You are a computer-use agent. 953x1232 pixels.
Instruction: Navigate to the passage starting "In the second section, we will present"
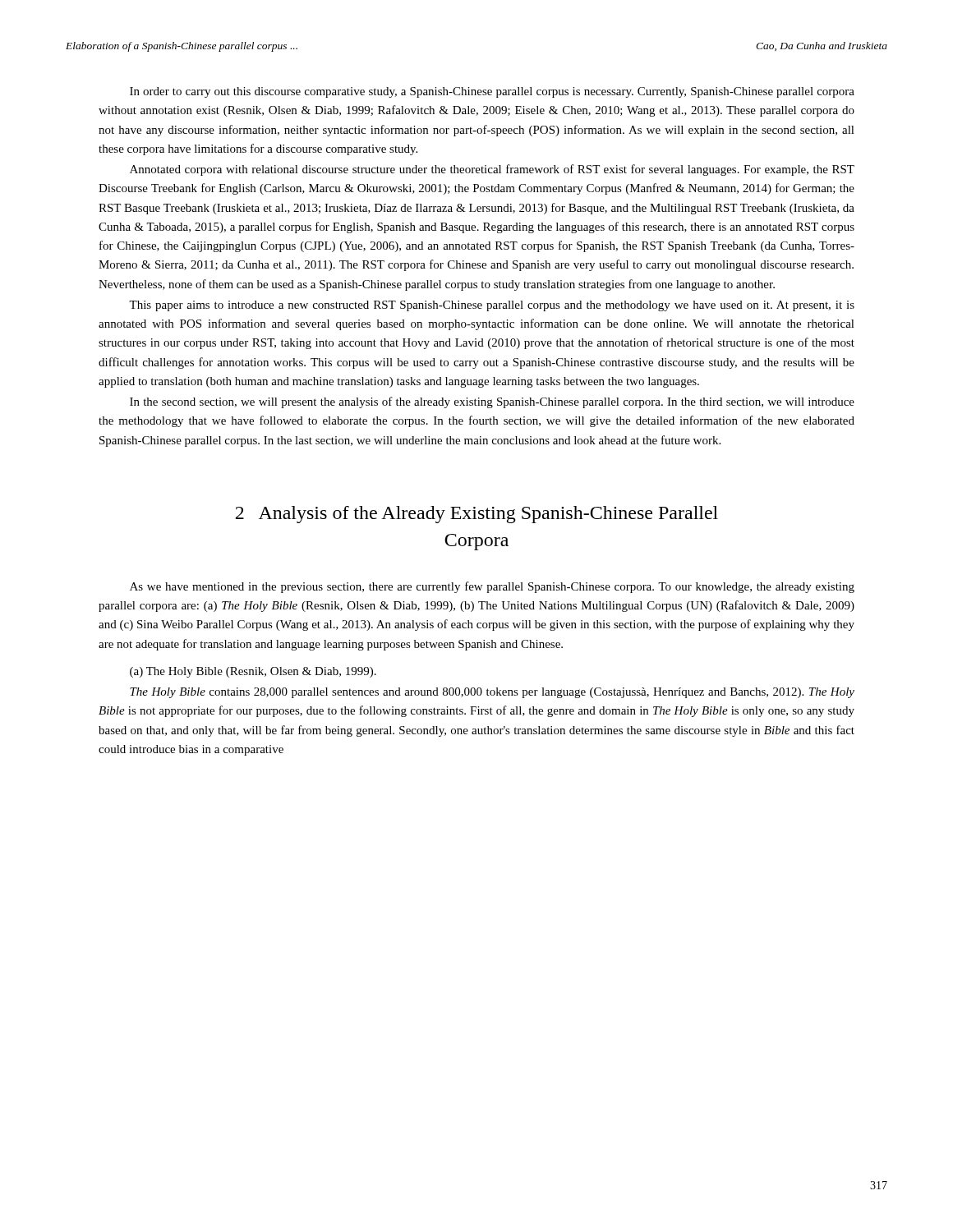476,421
